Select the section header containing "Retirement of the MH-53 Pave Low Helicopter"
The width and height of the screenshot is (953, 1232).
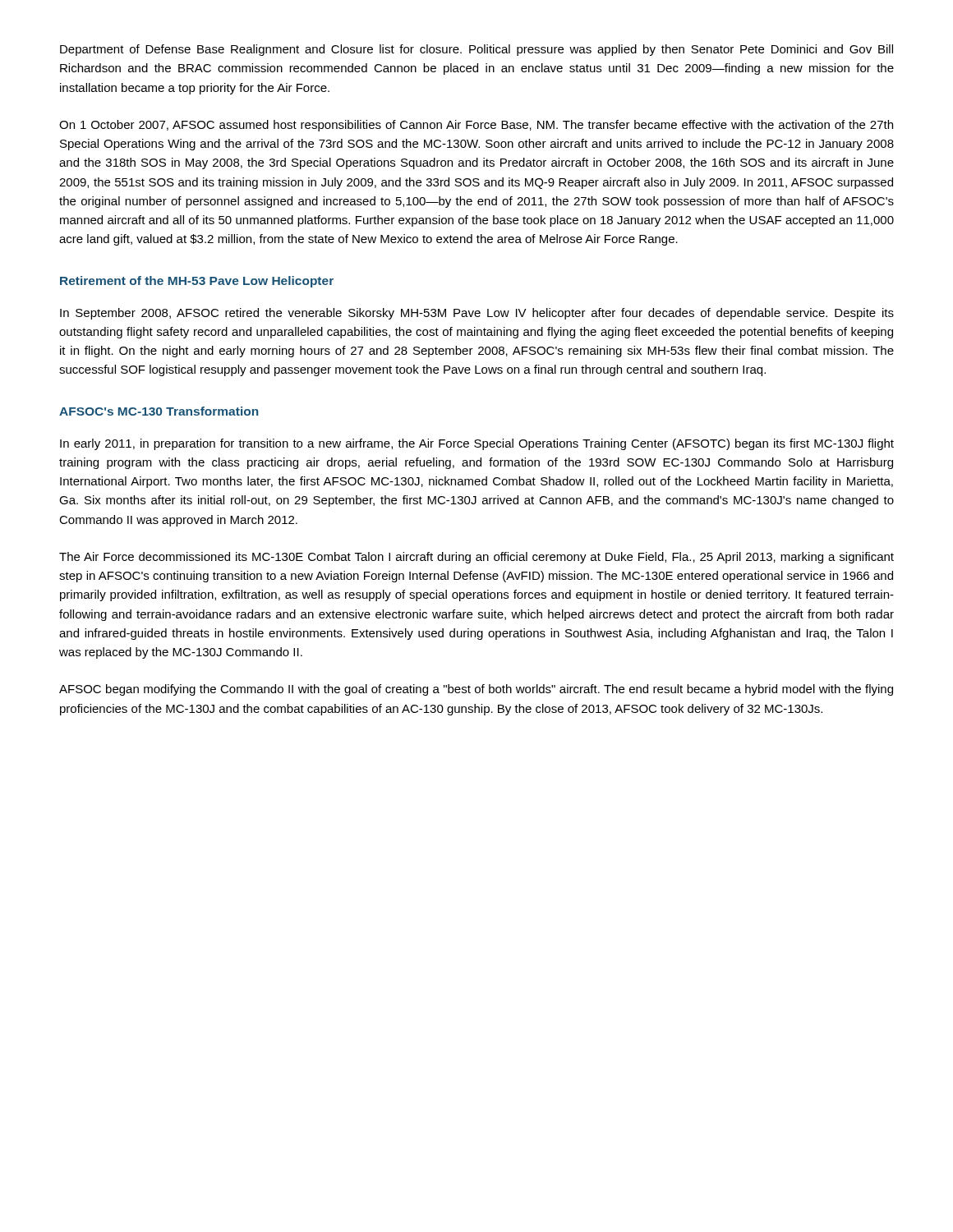pyautogui.click(x=196, y=280)
